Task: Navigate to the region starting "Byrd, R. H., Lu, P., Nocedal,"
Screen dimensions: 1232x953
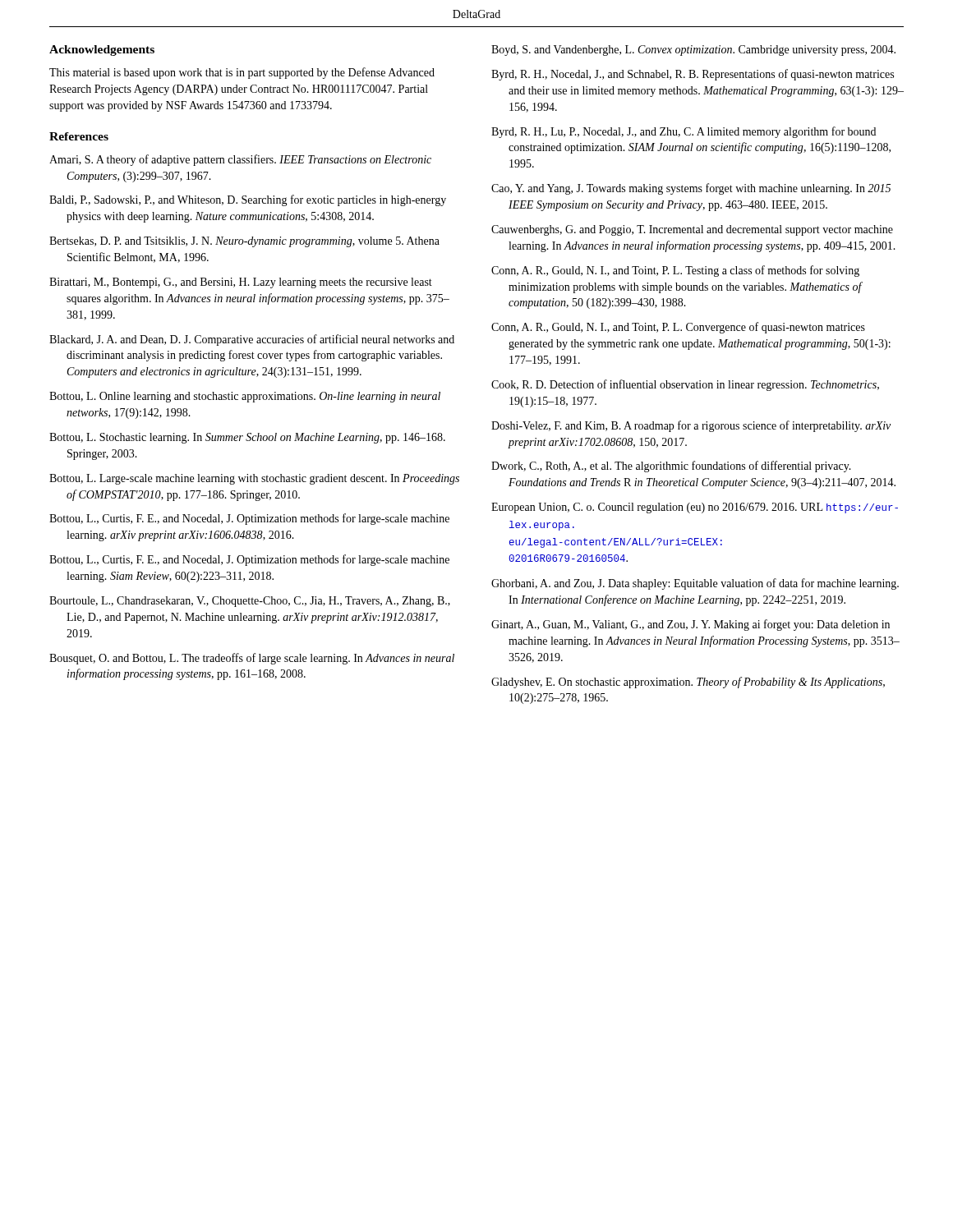Action: (691, 148)
